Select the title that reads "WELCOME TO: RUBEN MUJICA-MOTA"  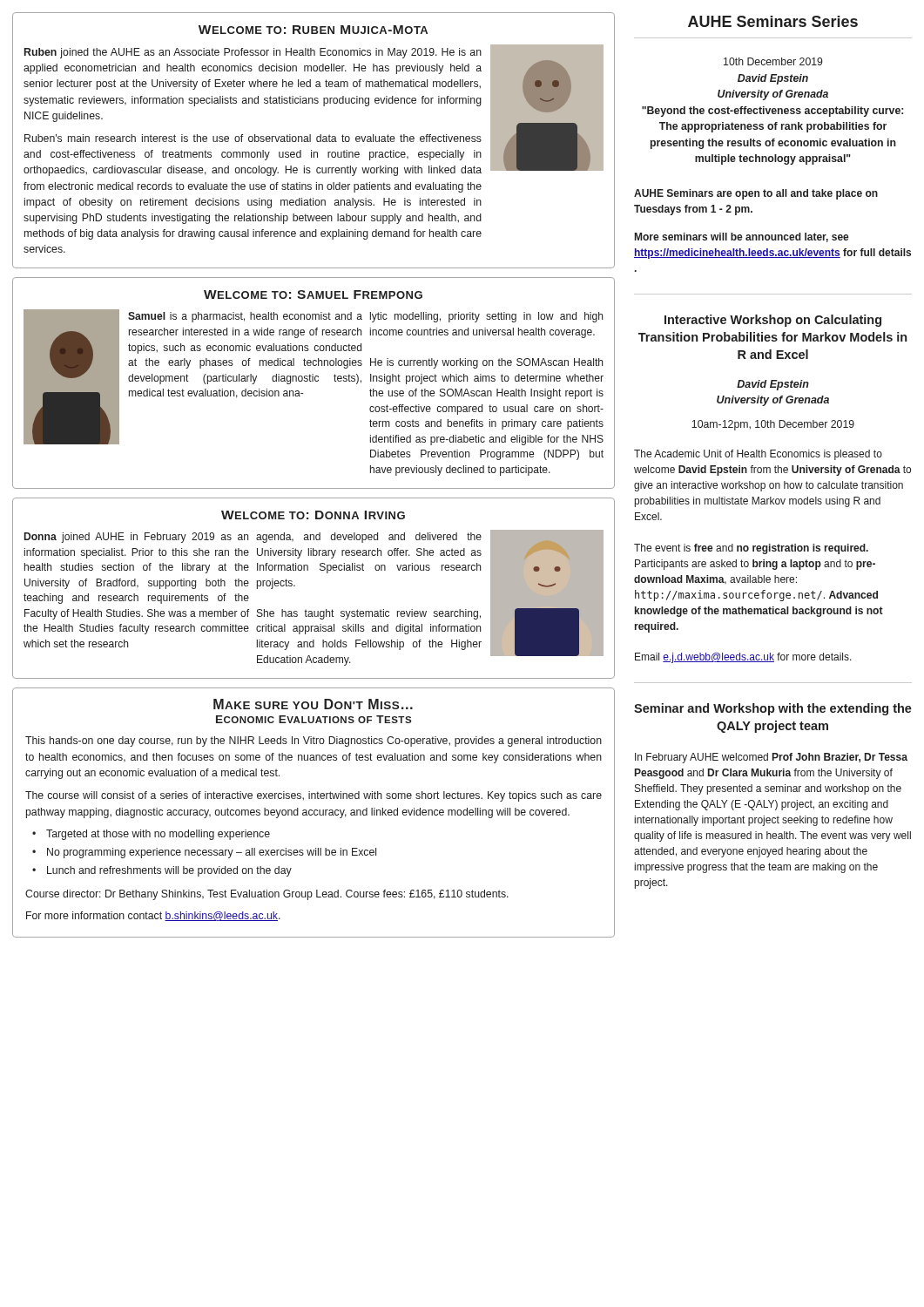pyautogui.click(x=314, y=29)
